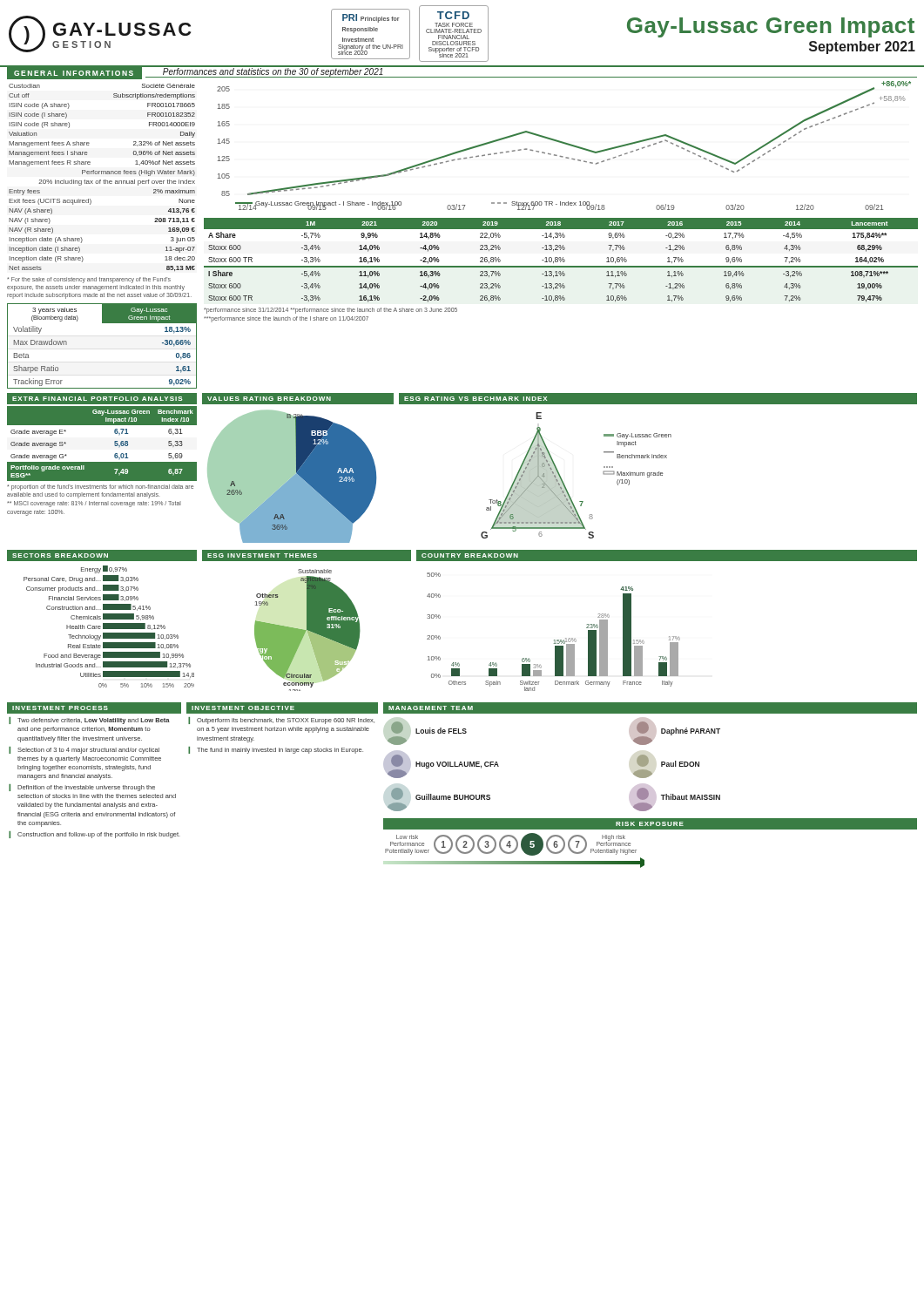Select the text that reads "Guillaume BUHOURS"
The width and height of the screenshot is (924, 1307).
coord(437,798)
